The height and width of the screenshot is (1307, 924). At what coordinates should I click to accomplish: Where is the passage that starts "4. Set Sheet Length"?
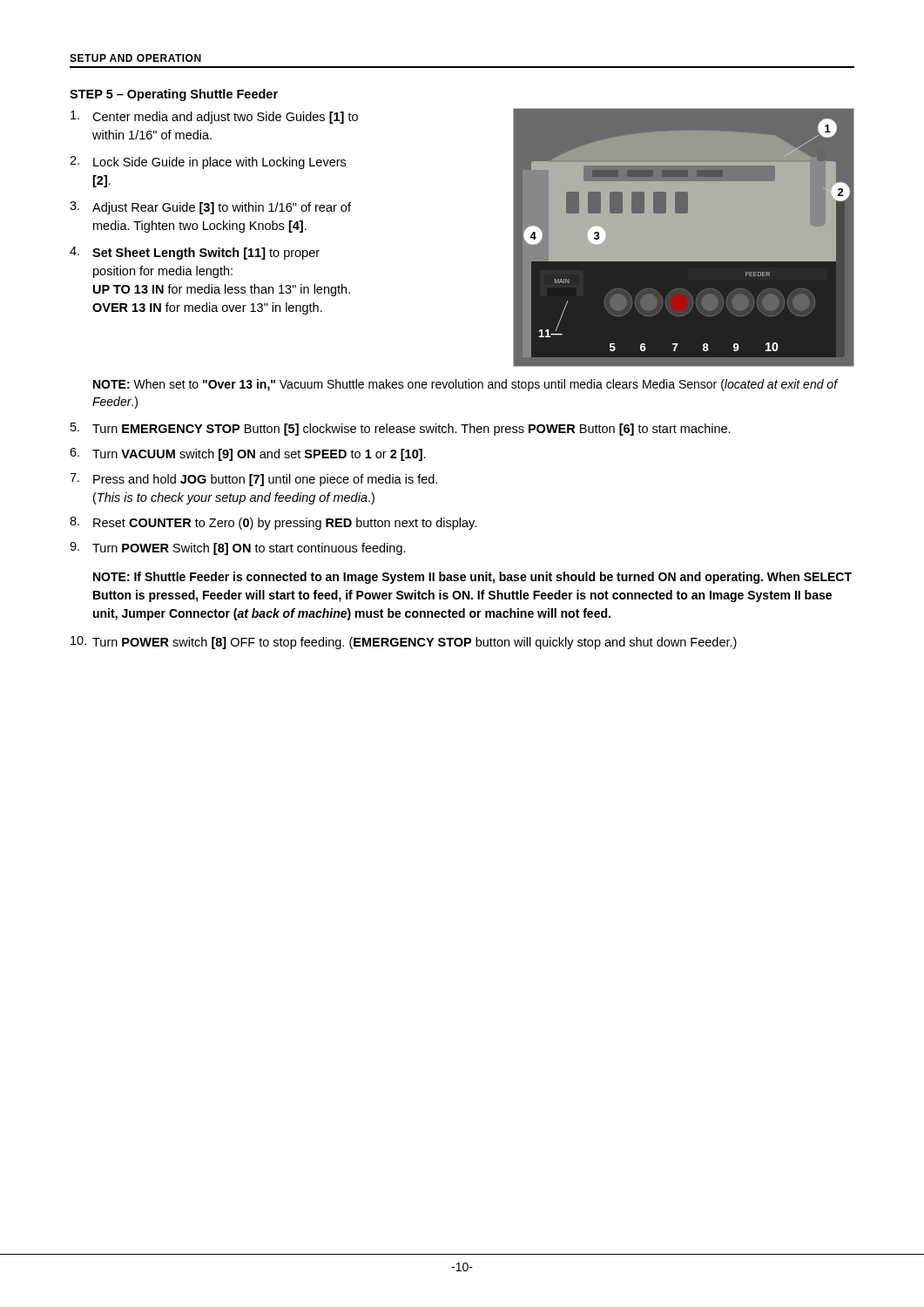click(218, 281)
